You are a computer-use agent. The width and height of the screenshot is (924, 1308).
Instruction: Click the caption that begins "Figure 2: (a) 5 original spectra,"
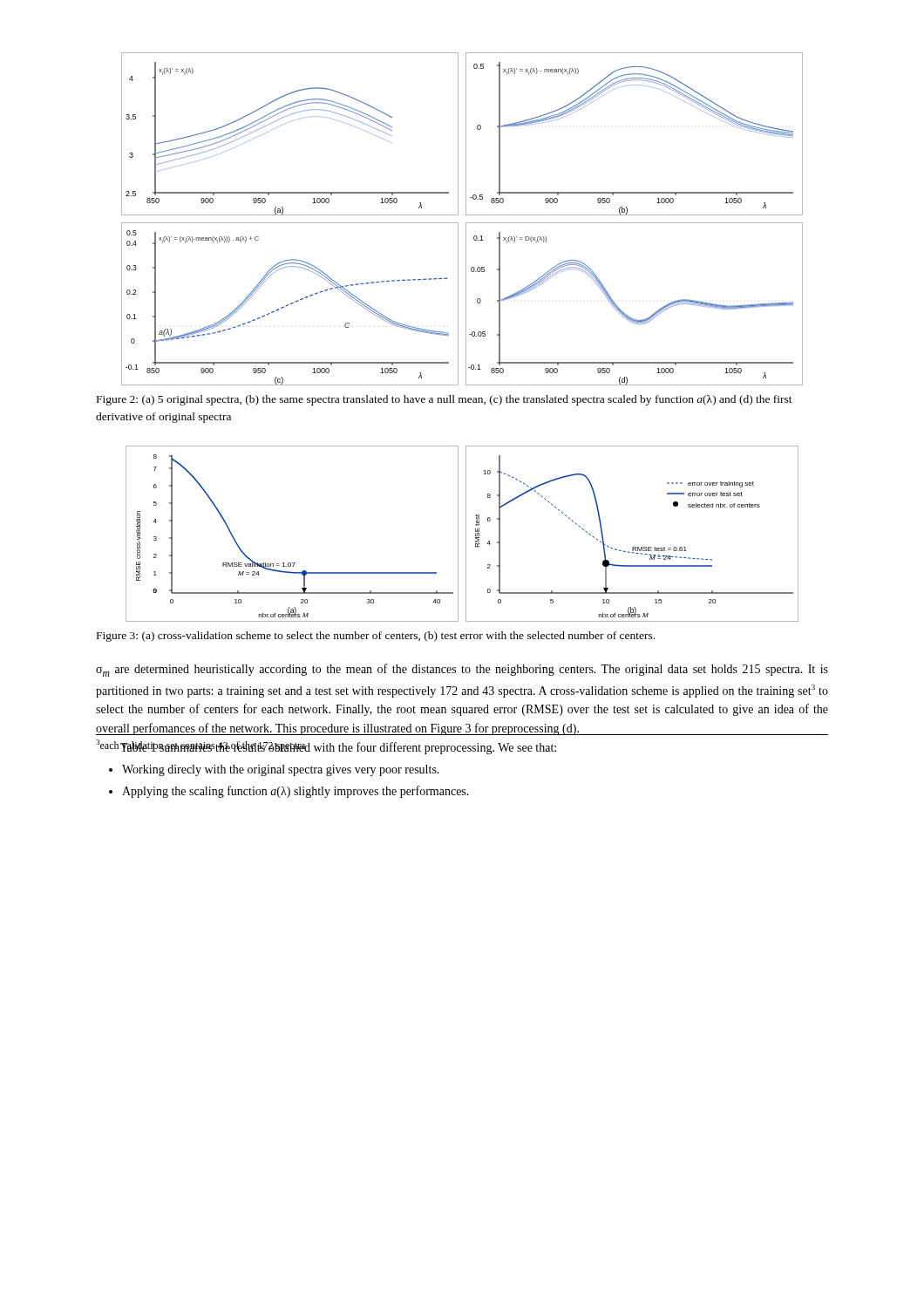[444, 408]
